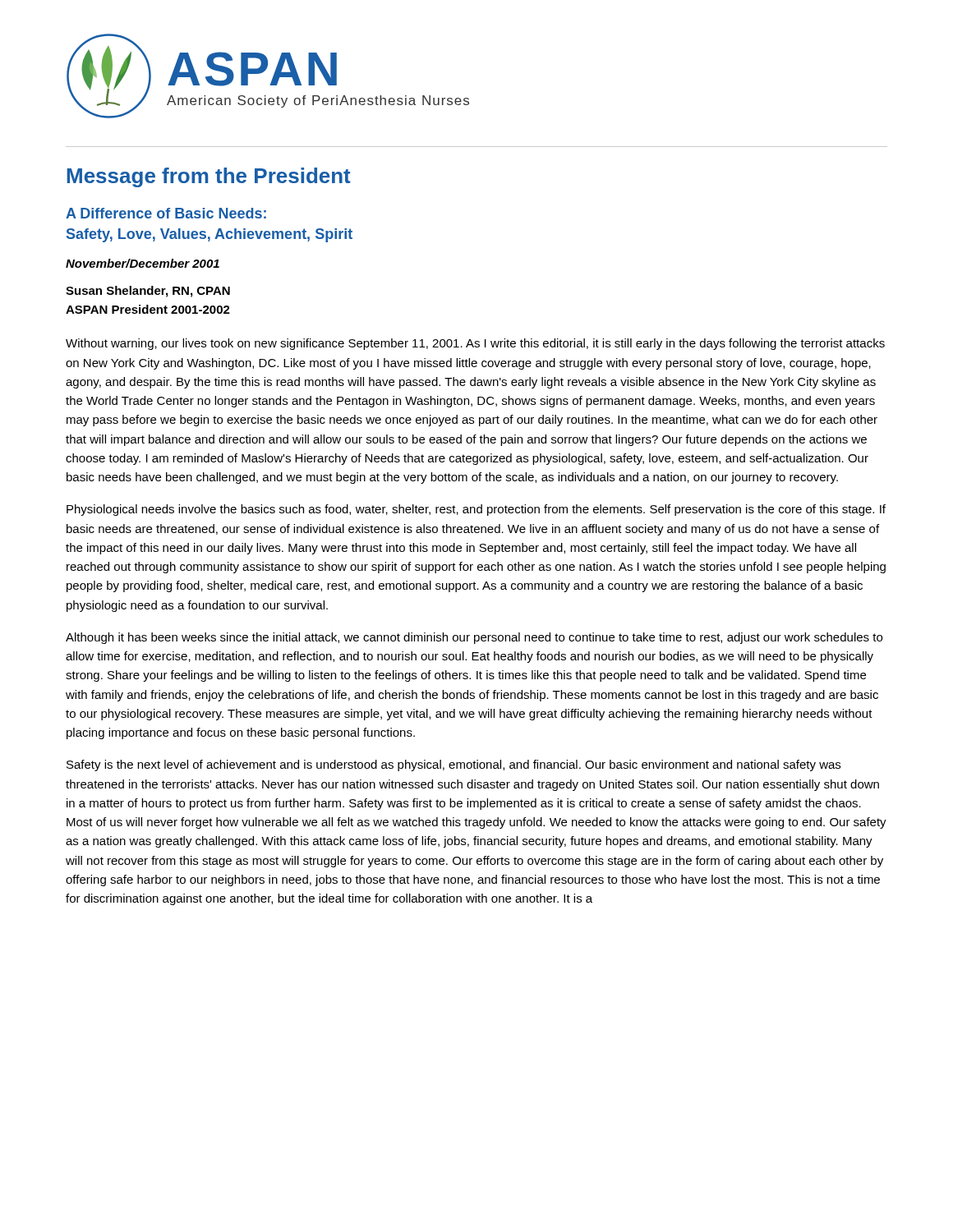Click on the element starting "Physiological needs involve the"
This screenshot has width=953, height=1232.
coord(476,557)
